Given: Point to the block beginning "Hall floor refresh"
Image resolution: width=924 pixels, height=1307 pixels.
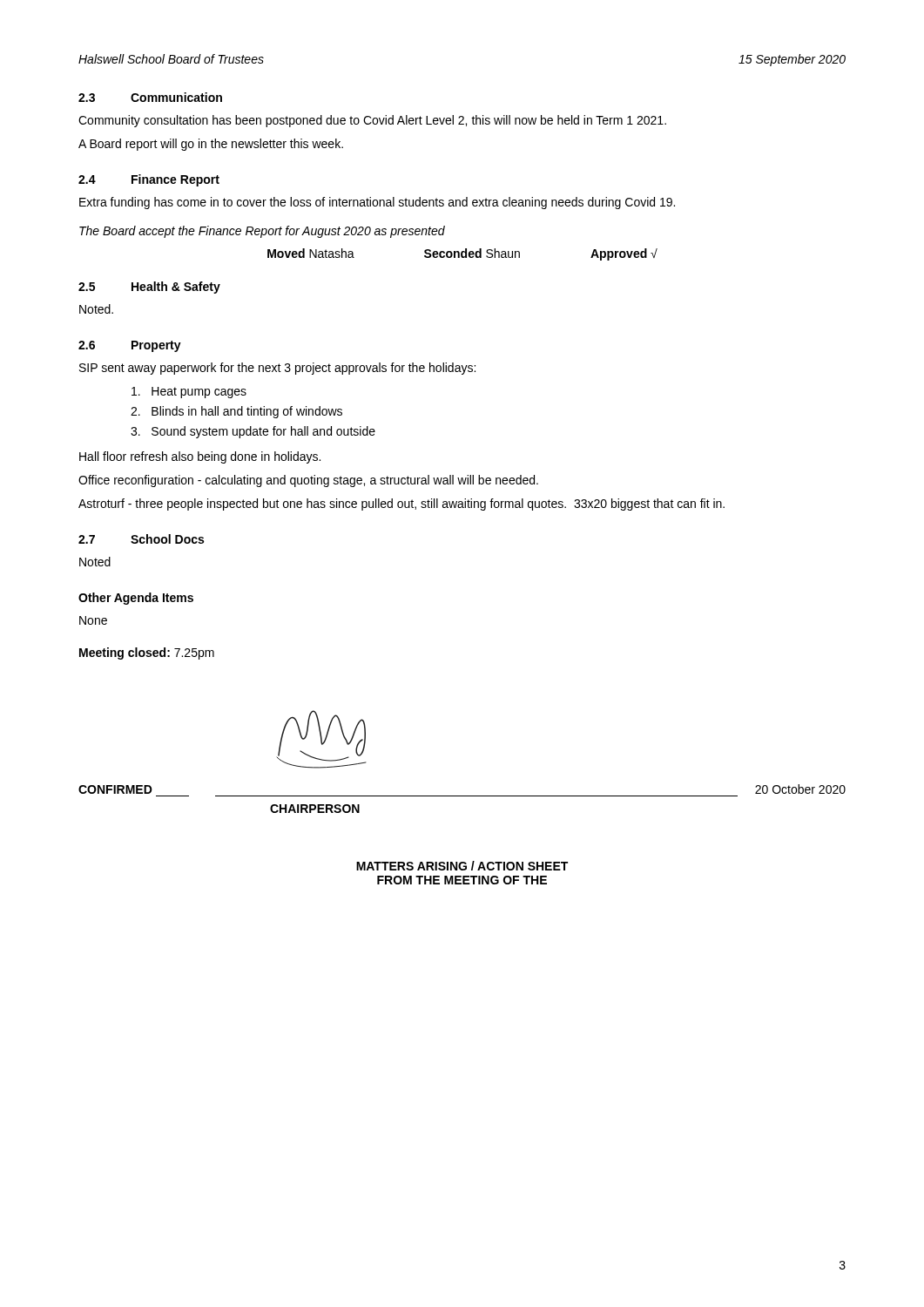Looking at the screenshot, I should 200,457.
